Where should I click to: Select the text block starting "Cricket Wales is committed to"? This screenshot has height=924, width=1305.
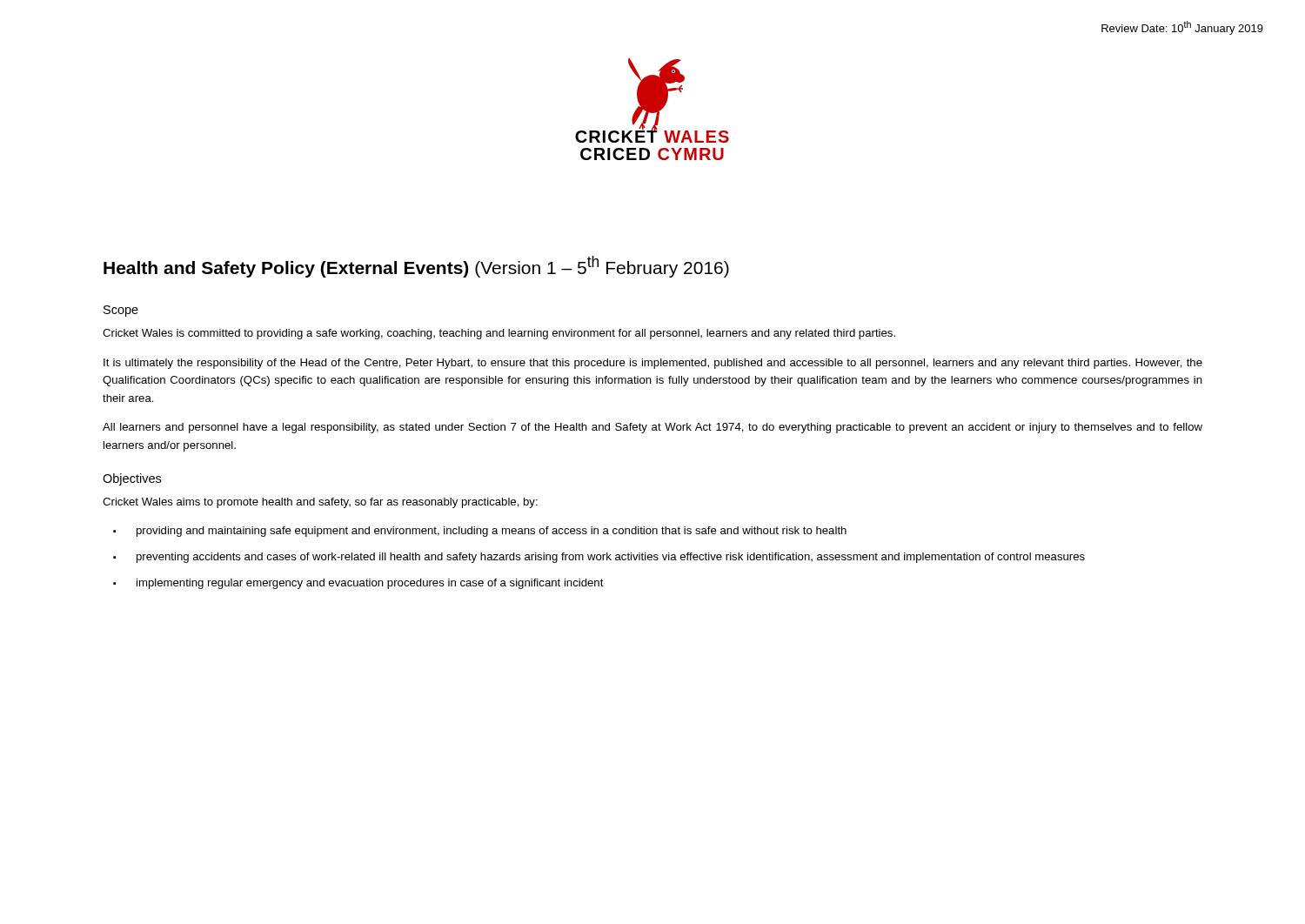pyautogui.click(x=499, y=333)
